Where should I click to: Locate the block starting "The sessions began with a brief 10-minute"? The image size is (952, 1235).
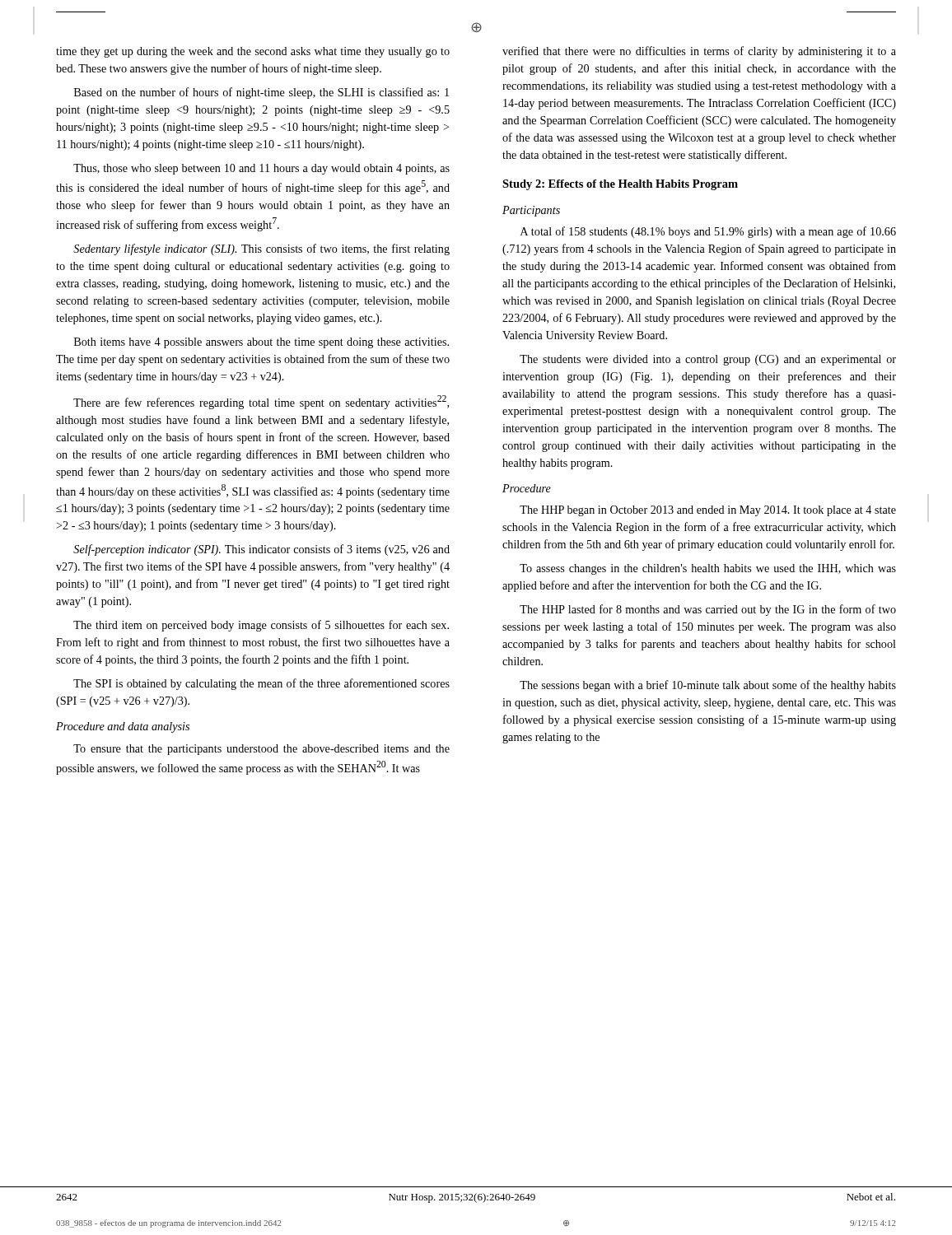[699, 711]
